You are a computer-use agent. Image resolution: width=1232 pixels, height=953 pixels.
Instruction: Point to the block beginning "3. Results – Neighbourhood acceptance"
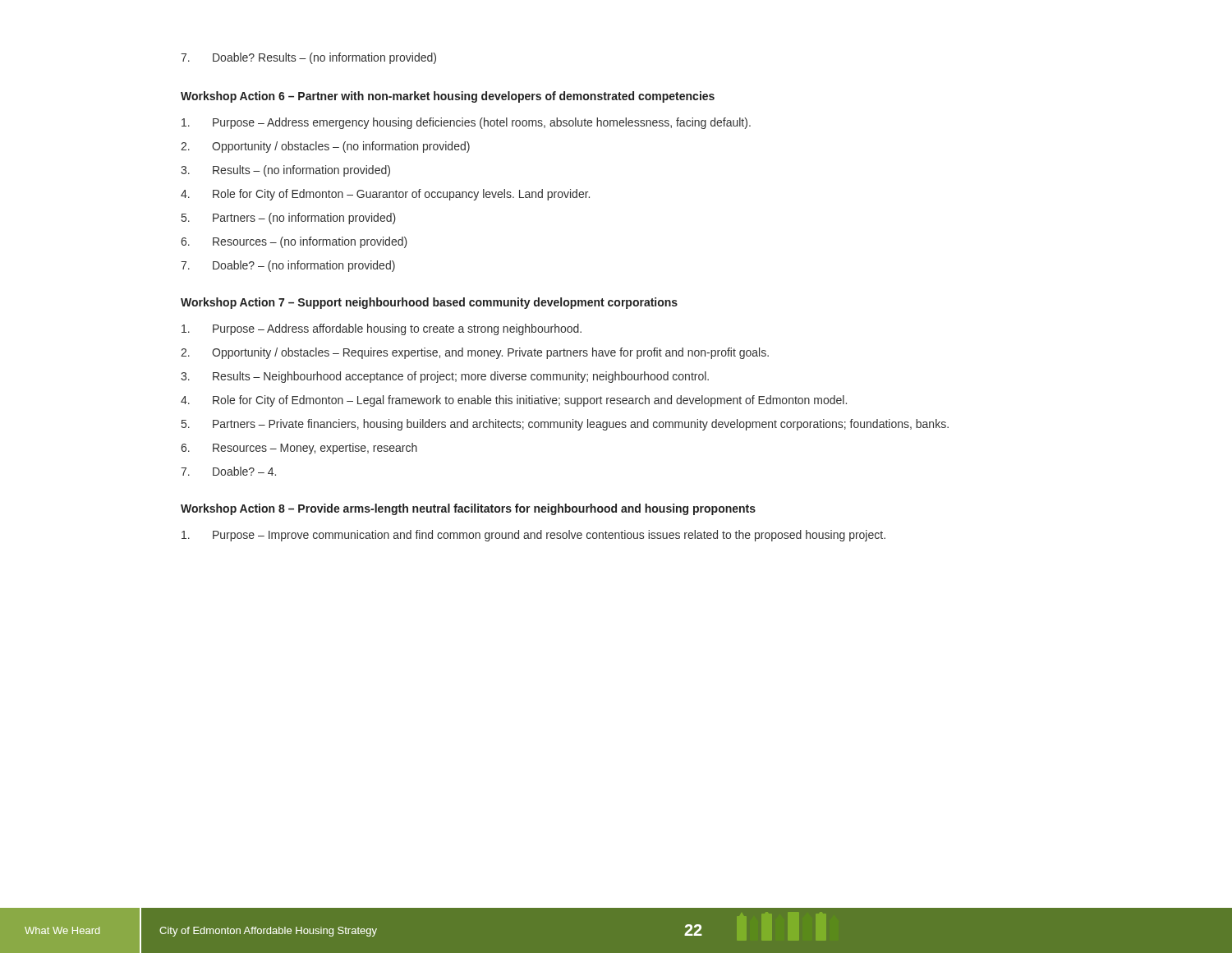coord(616,377)
